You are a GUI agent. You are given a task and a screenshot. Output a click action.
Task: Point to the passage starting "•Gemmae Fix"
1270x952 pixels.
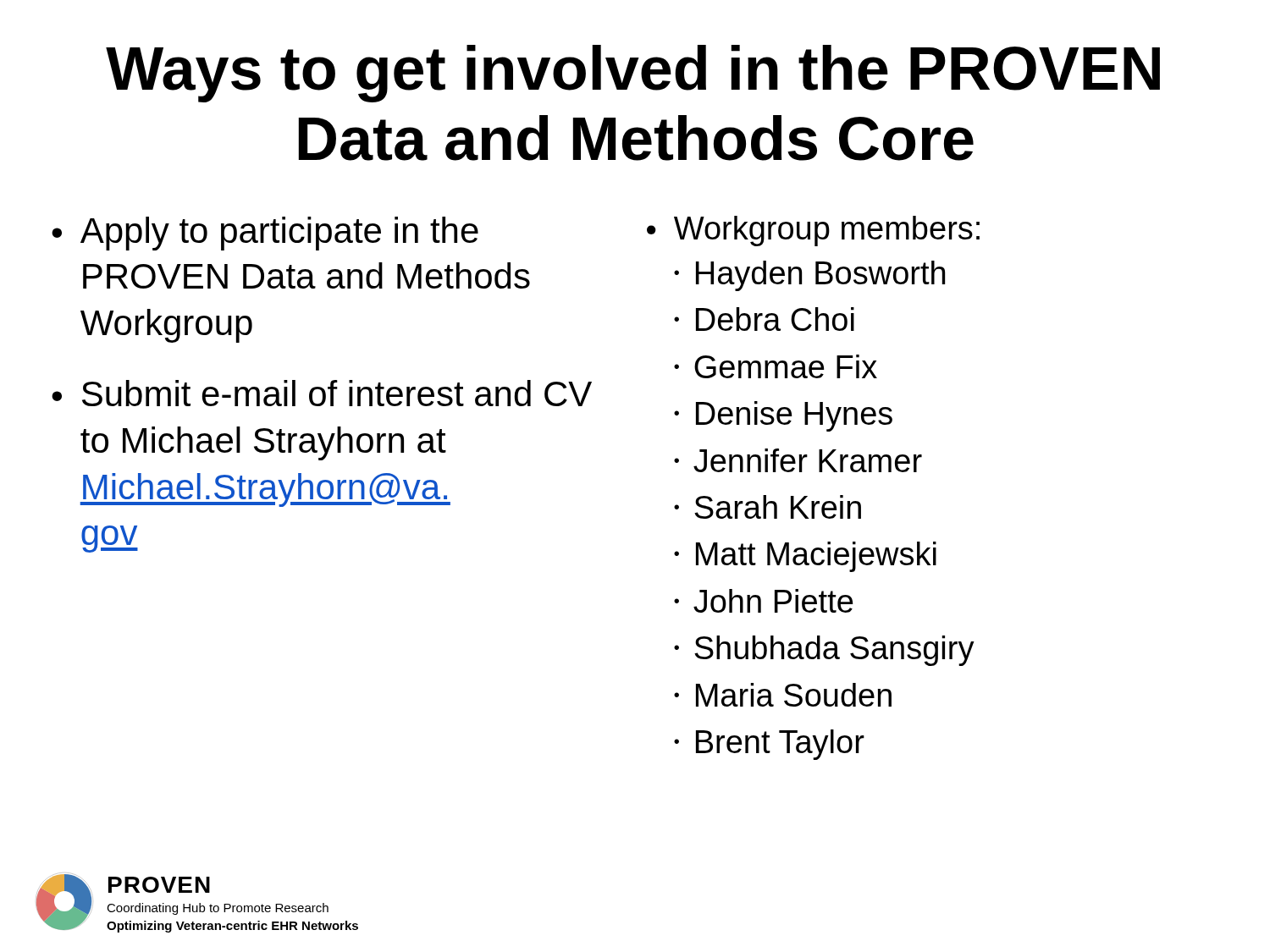[776, 368]
